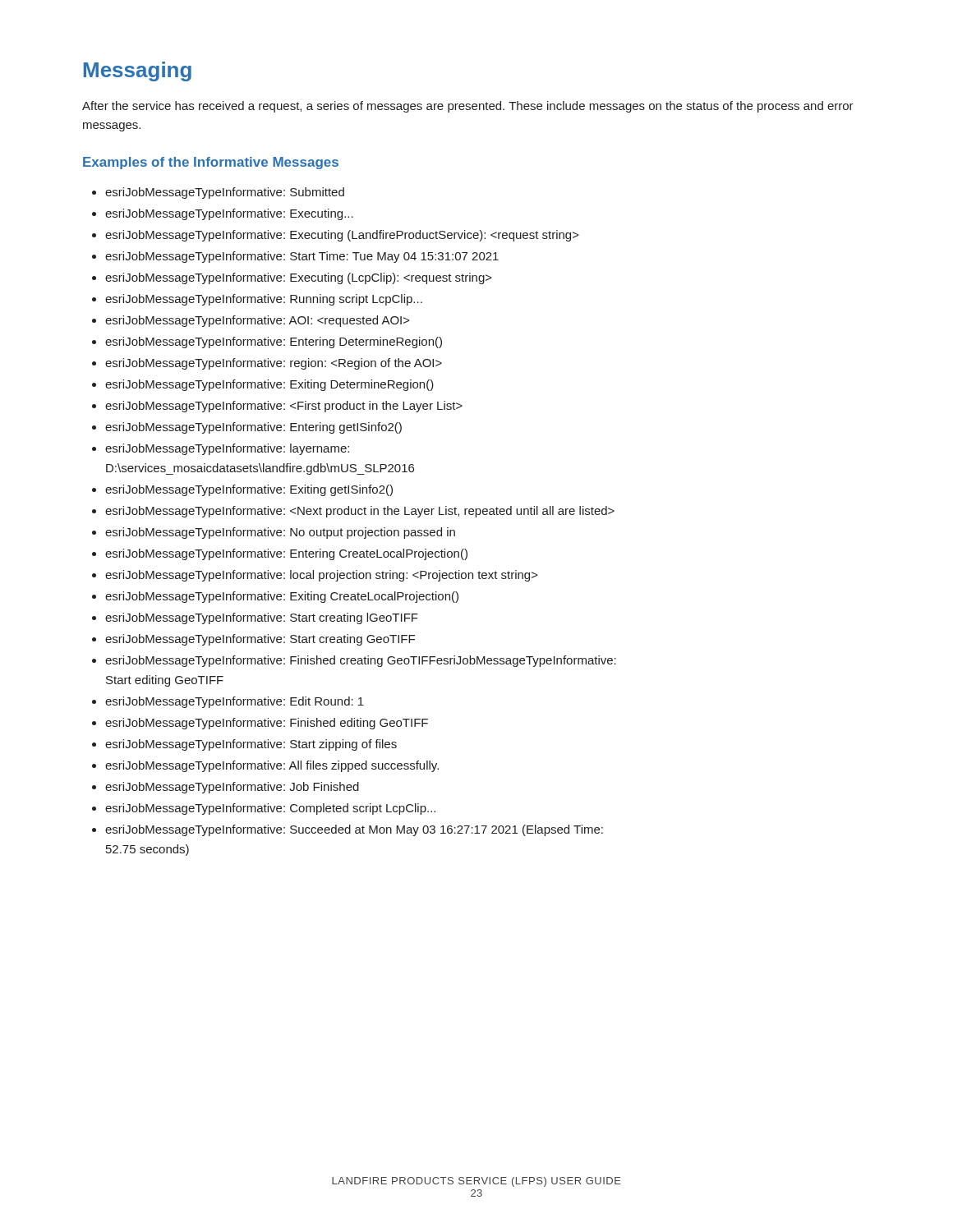Navigate to the text starting "esriJobMessageTypeInformative: Exiting getISinfo2()"
The height and width of the screenshot is (1232, 953).
pyautogui.click(x=249, y=489)
